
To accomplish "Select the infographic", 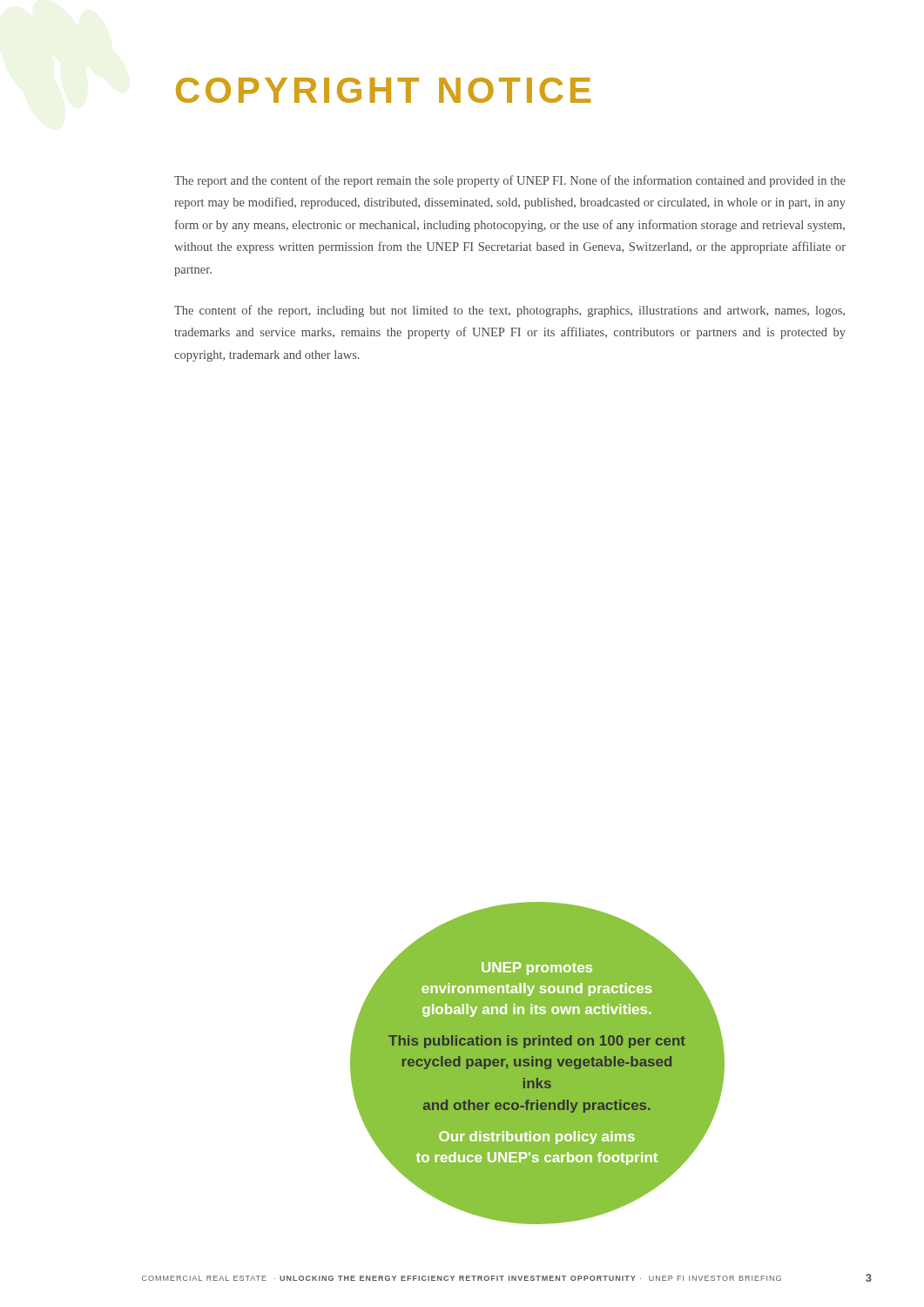I will coord(537,1063).
